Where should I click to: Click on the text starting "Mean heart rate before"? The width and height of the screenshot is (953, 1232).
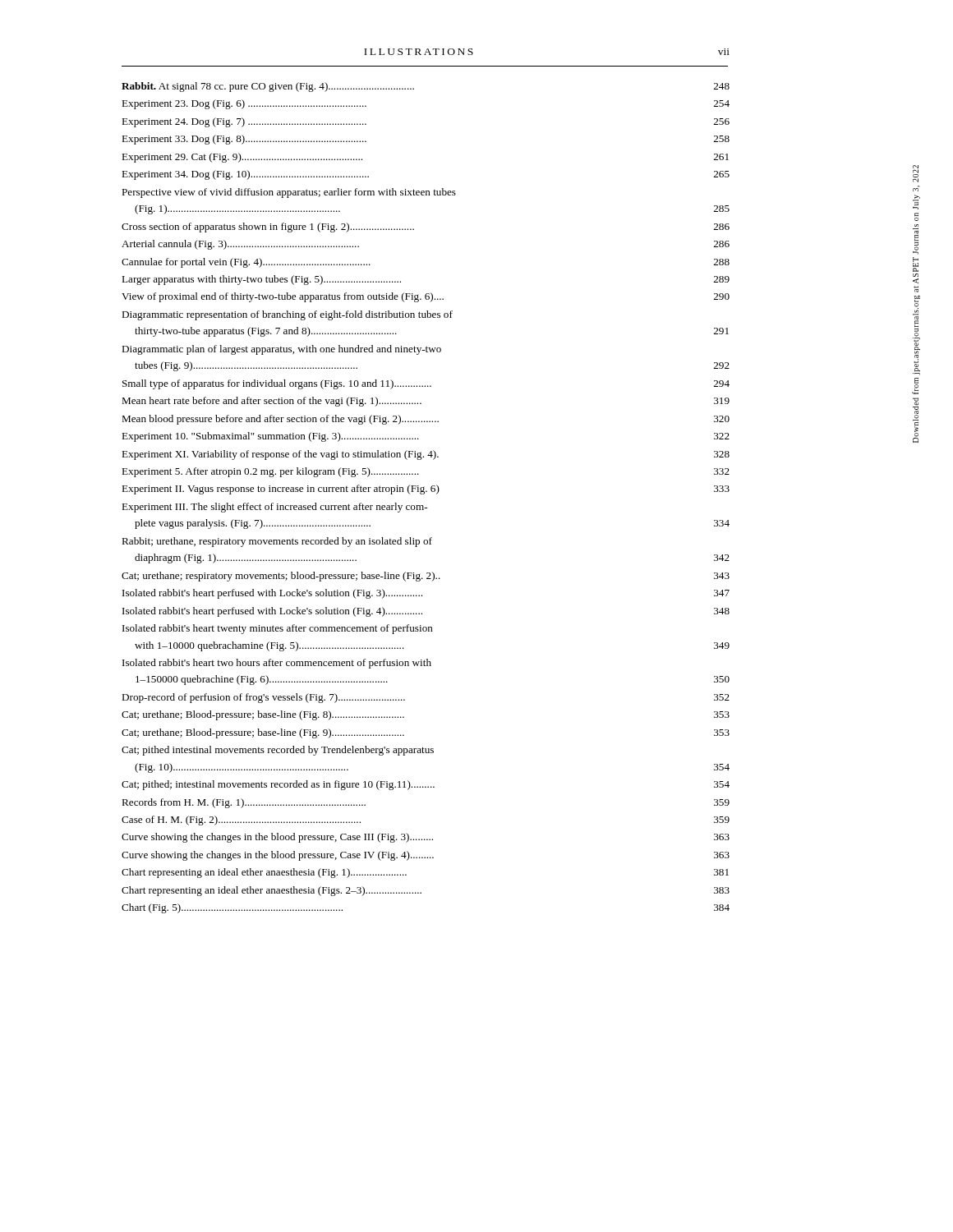(x=426, y=401)
